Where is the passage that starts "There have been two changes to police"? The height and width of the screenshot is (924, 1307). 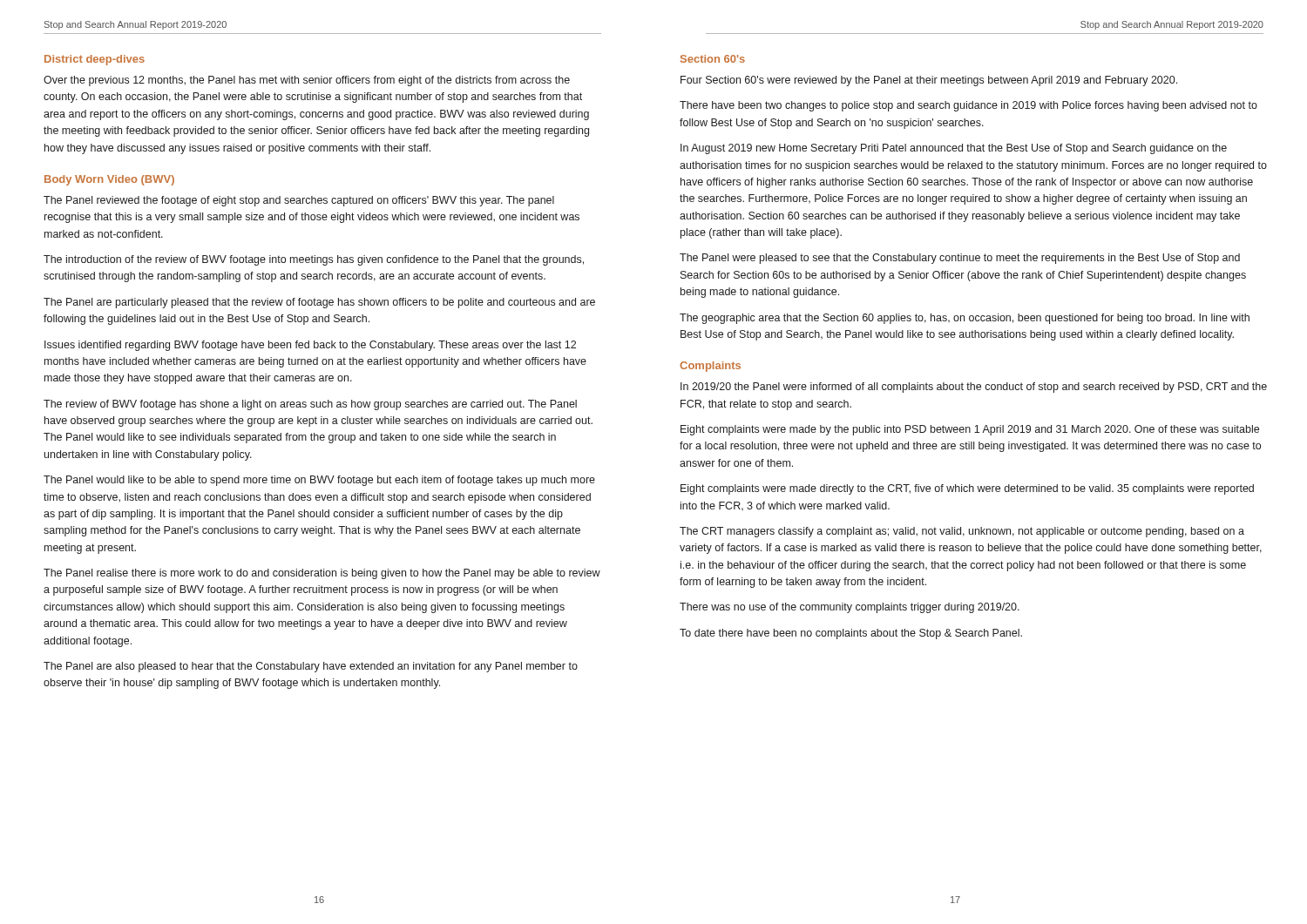click(968, 114)
